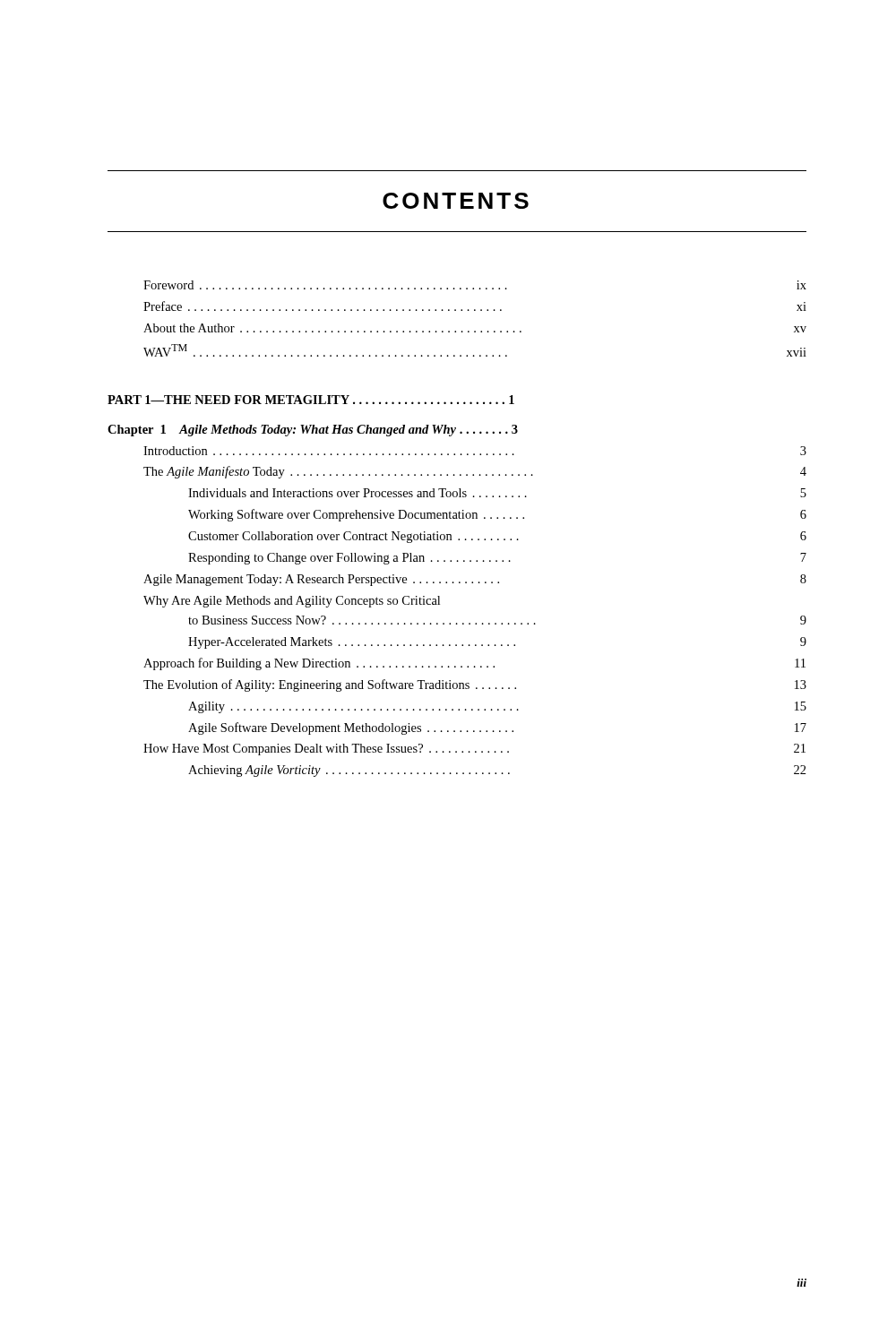This screenshot has width=896, height=1344.
Task: Find the list item that reads "Foreword . . . . . ."
Action: (475, 286)
